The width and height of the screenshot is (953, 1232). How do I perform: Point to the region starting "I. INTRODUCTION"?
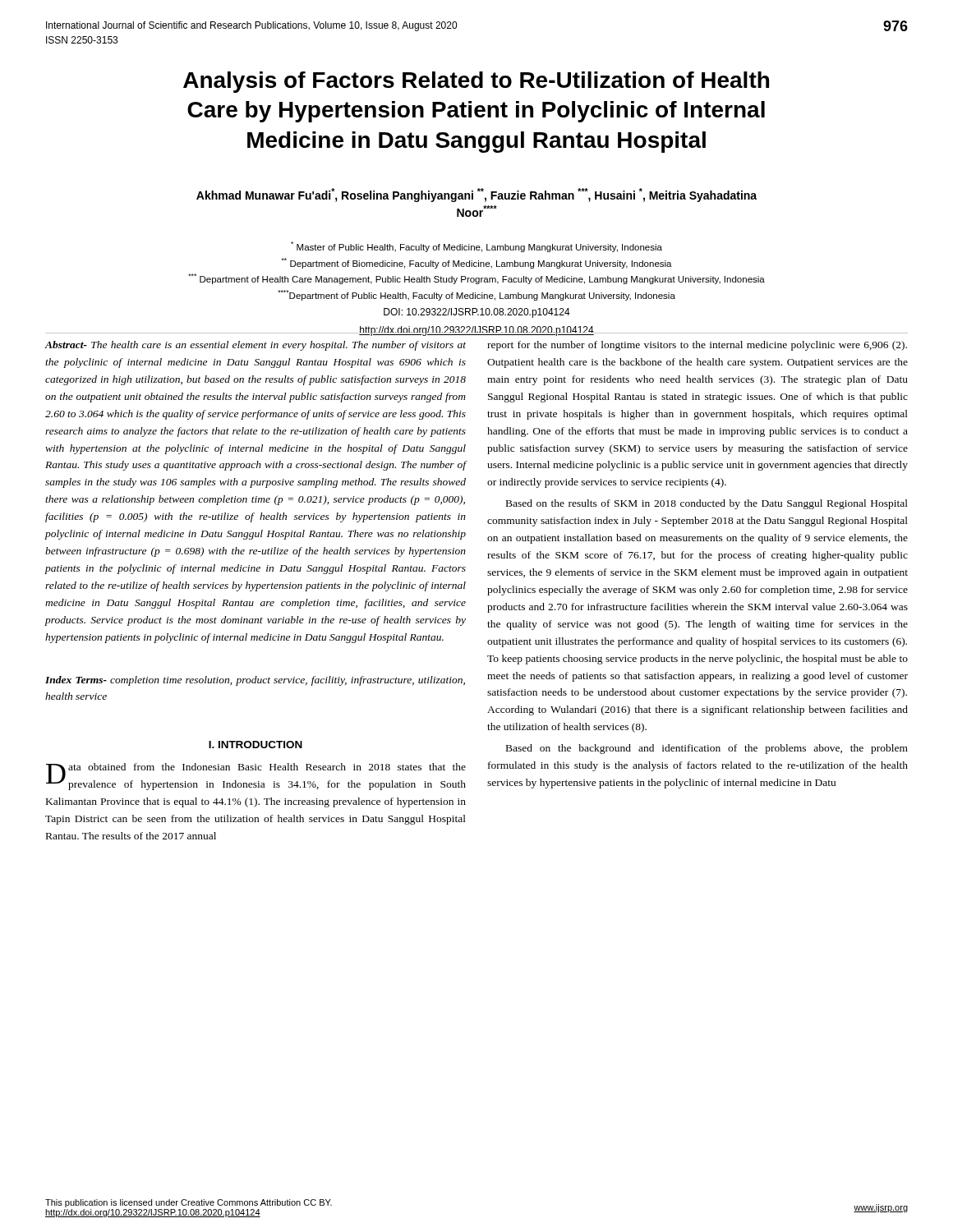[255, 745]
